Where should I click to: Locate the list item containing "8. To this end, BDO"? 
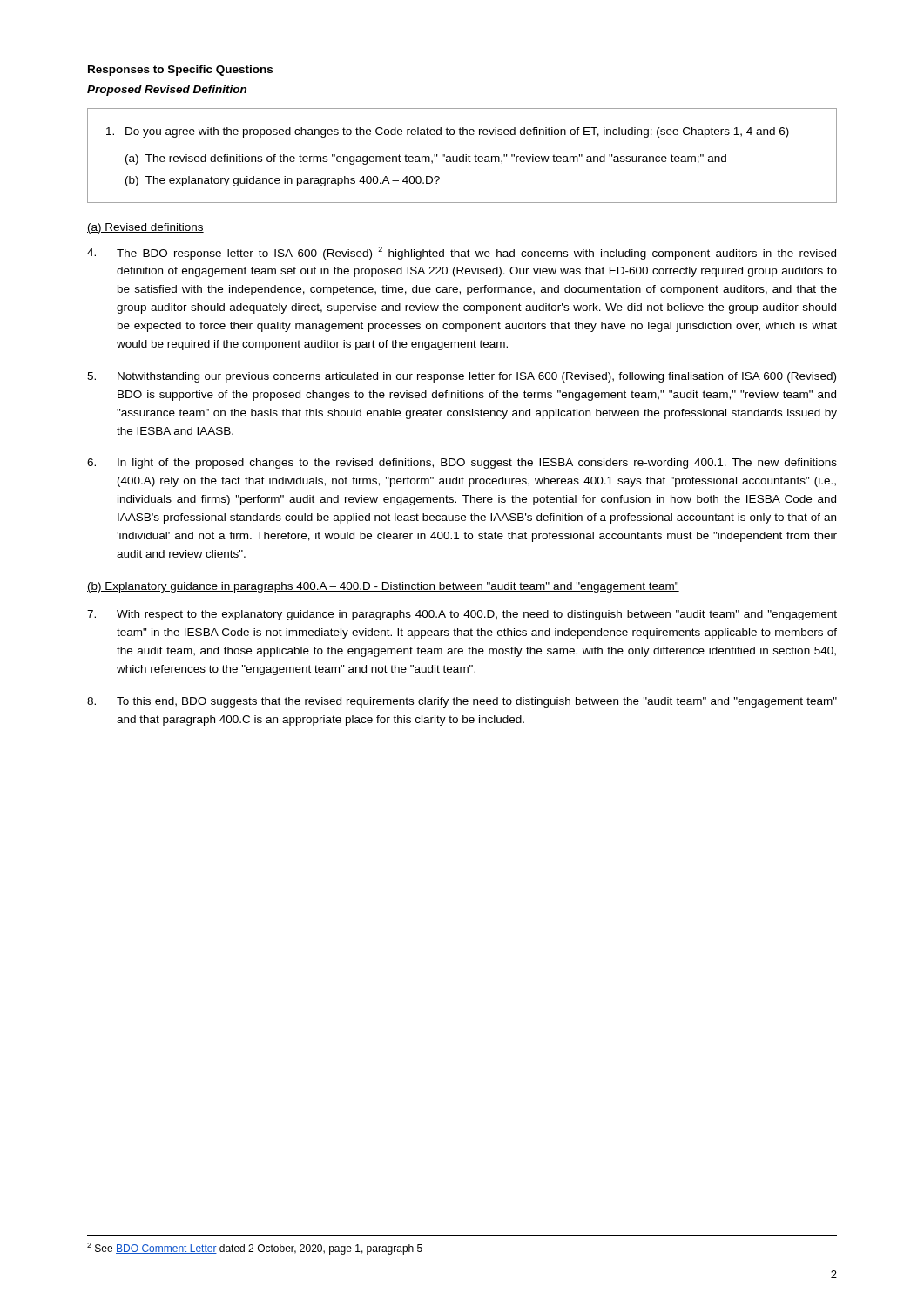[462, 711]
